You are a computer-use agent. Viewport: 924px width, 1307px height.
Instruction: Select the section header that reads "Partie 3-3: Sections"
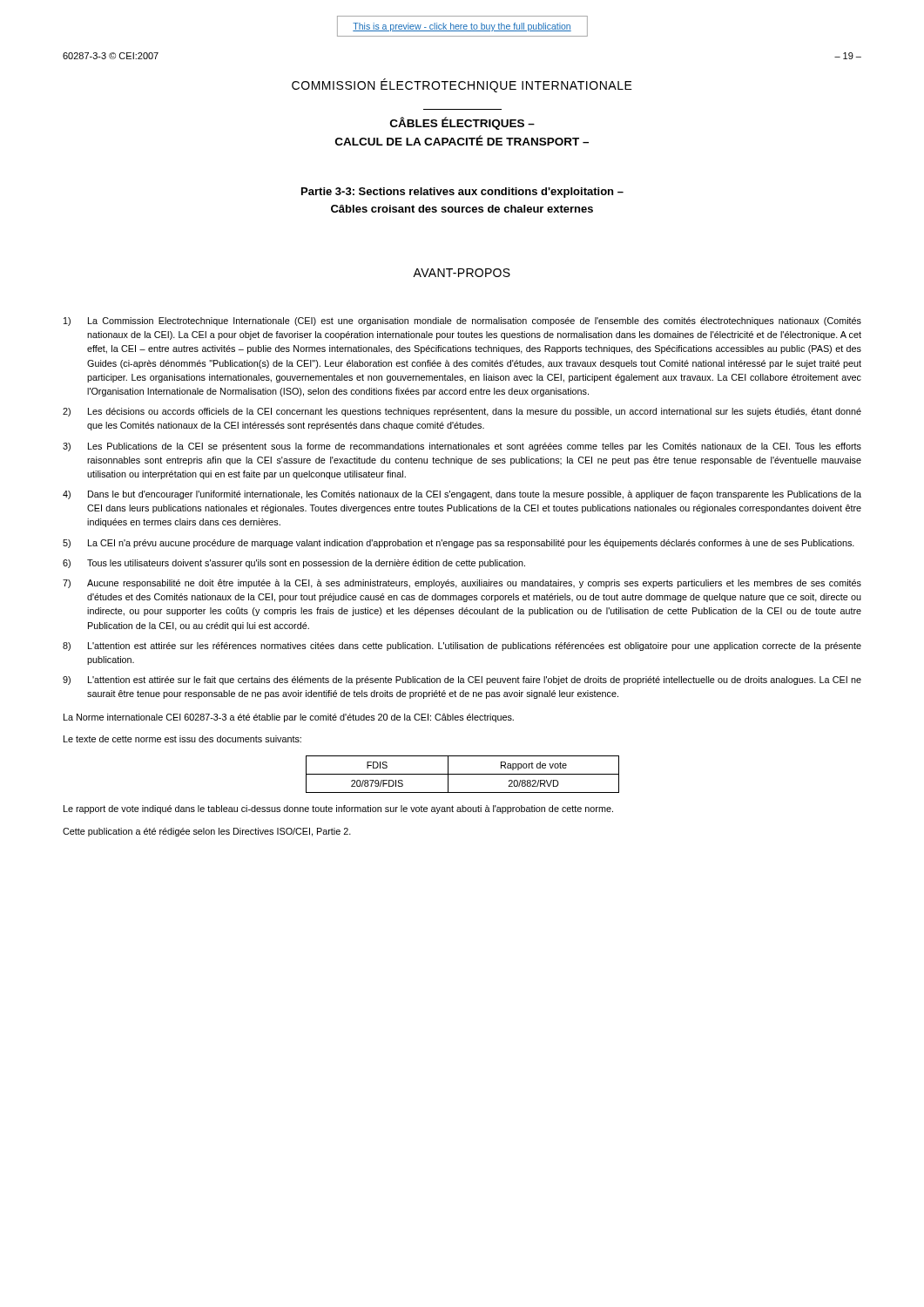(462, 200)
